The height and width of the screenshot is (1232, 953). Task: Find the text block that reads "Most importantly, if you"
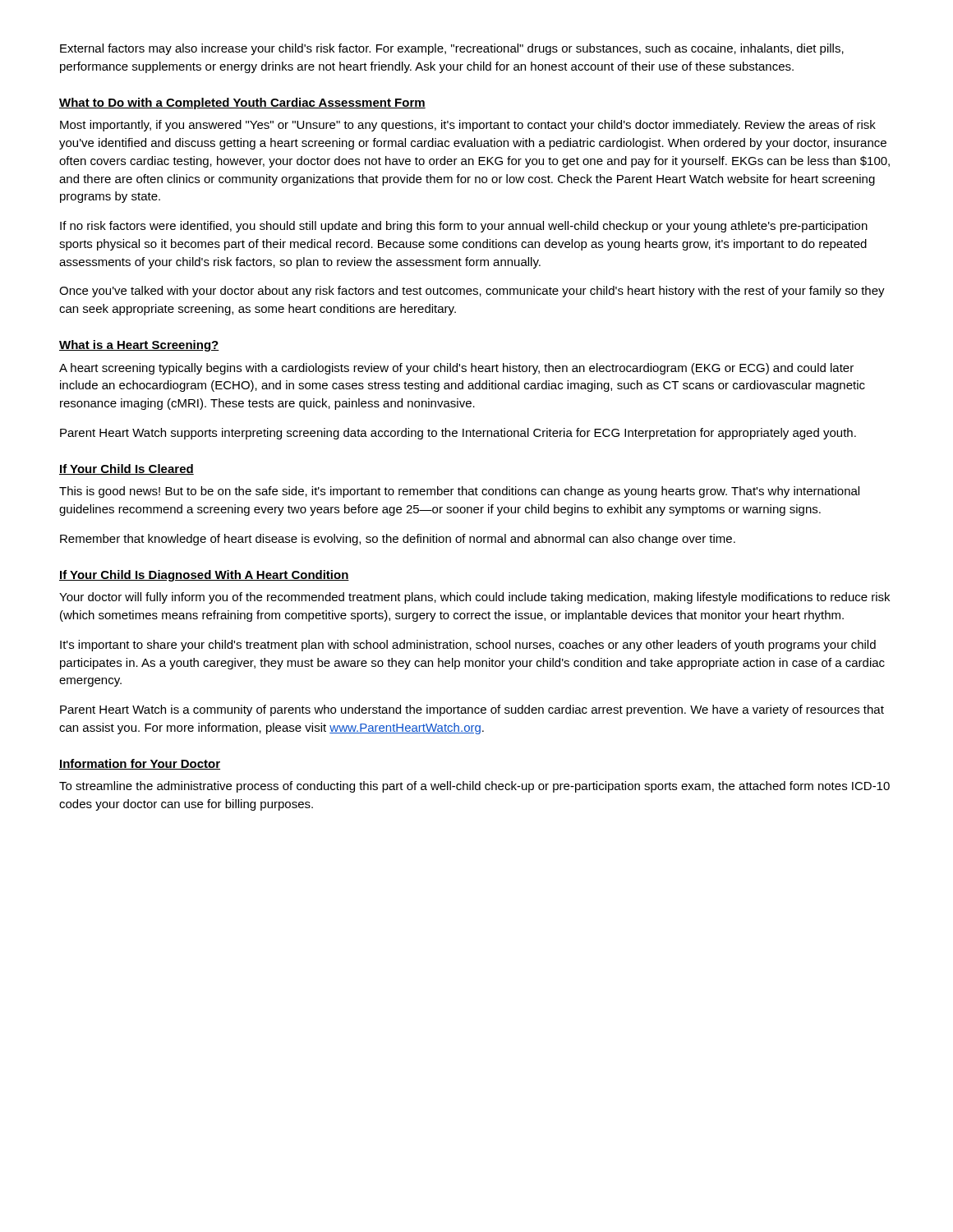click(x=475, y=160)
